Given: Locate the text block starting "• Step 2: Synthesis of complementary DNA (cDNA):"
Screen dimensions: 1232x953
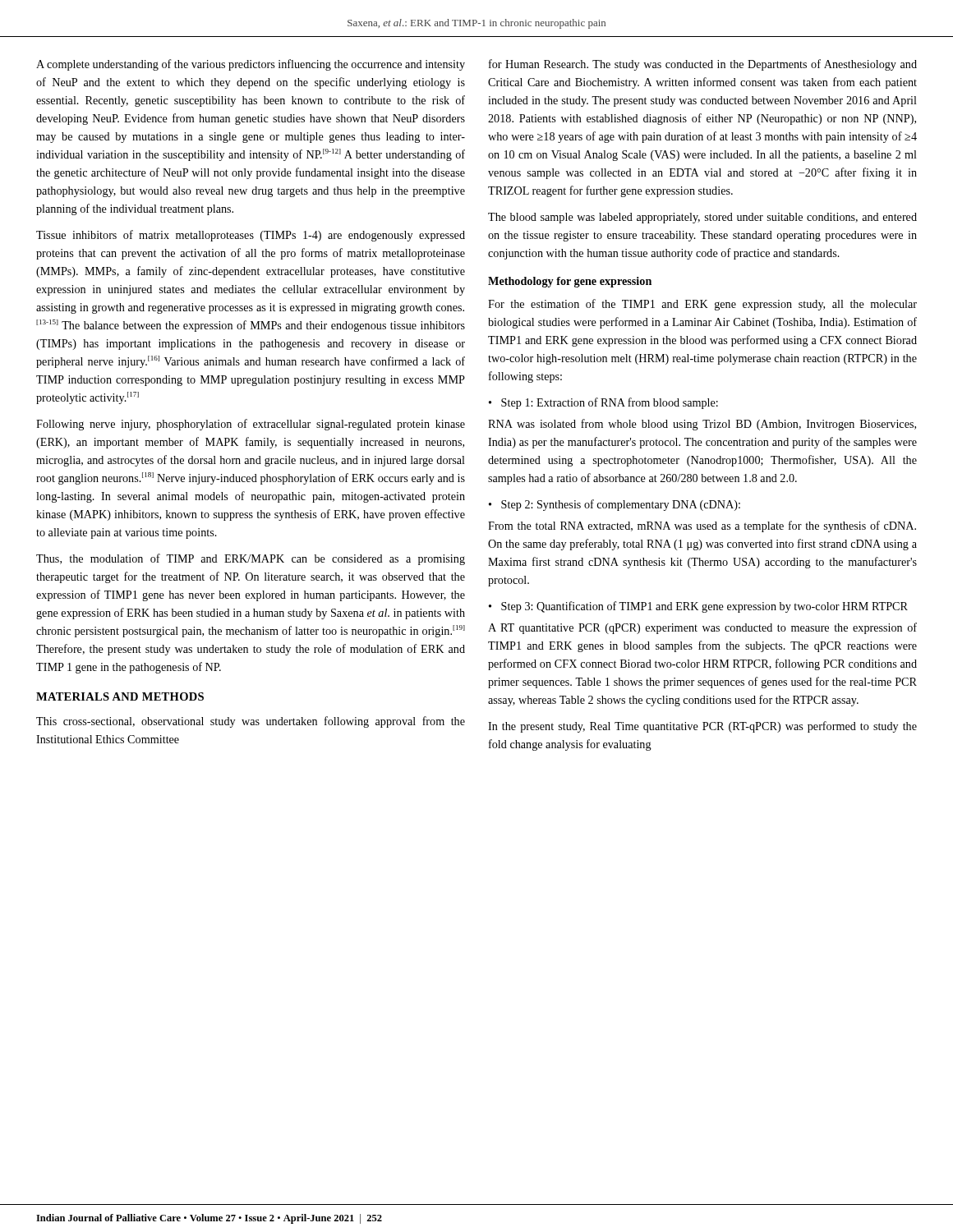Looking at the screenshot, I should click(615, 504).
